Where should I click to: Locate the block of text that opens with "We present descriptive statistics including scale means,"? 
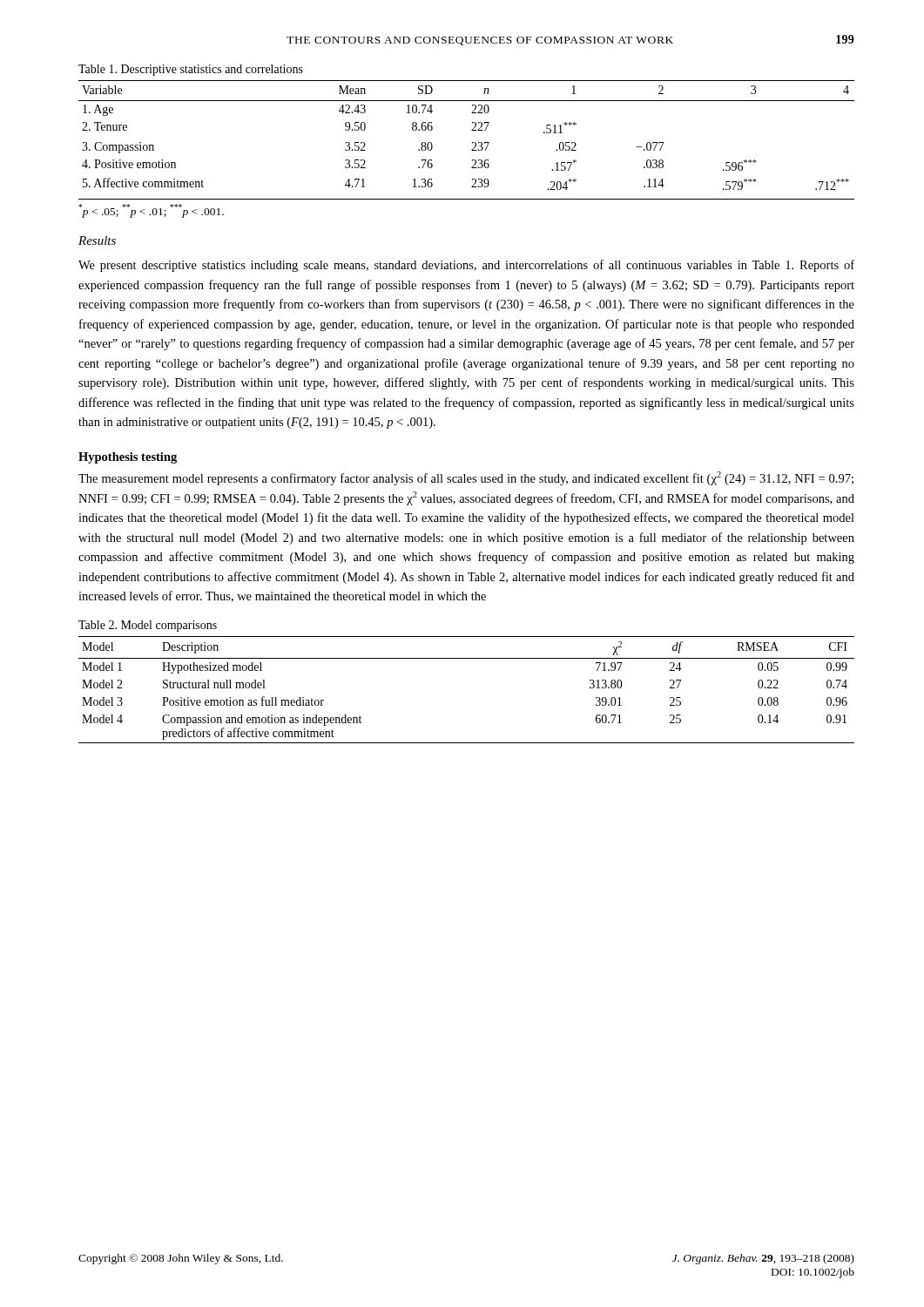(x=466, y=344)
